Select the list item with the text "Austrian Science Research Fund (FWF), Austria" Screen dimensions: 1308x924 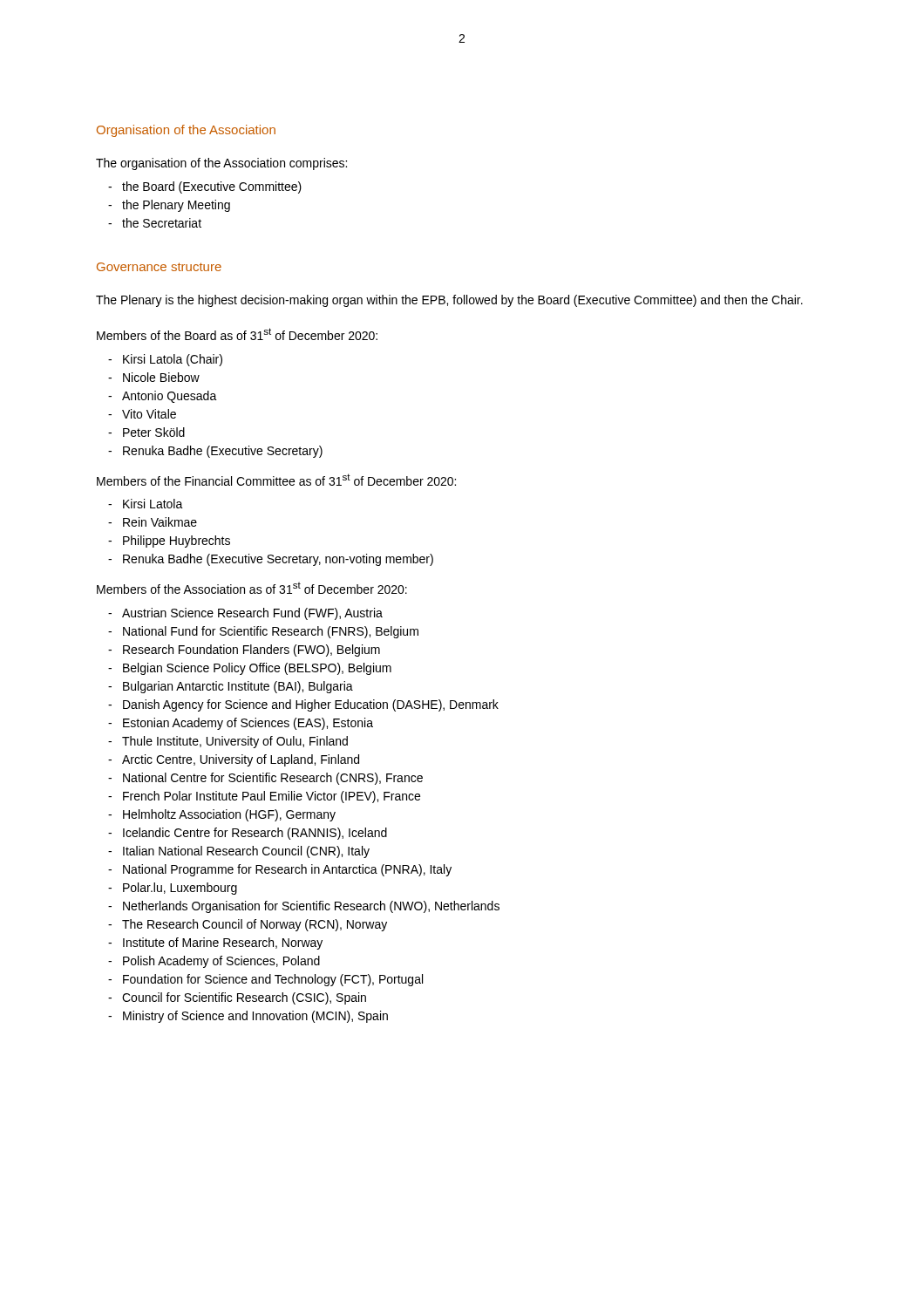click(252, 613)
